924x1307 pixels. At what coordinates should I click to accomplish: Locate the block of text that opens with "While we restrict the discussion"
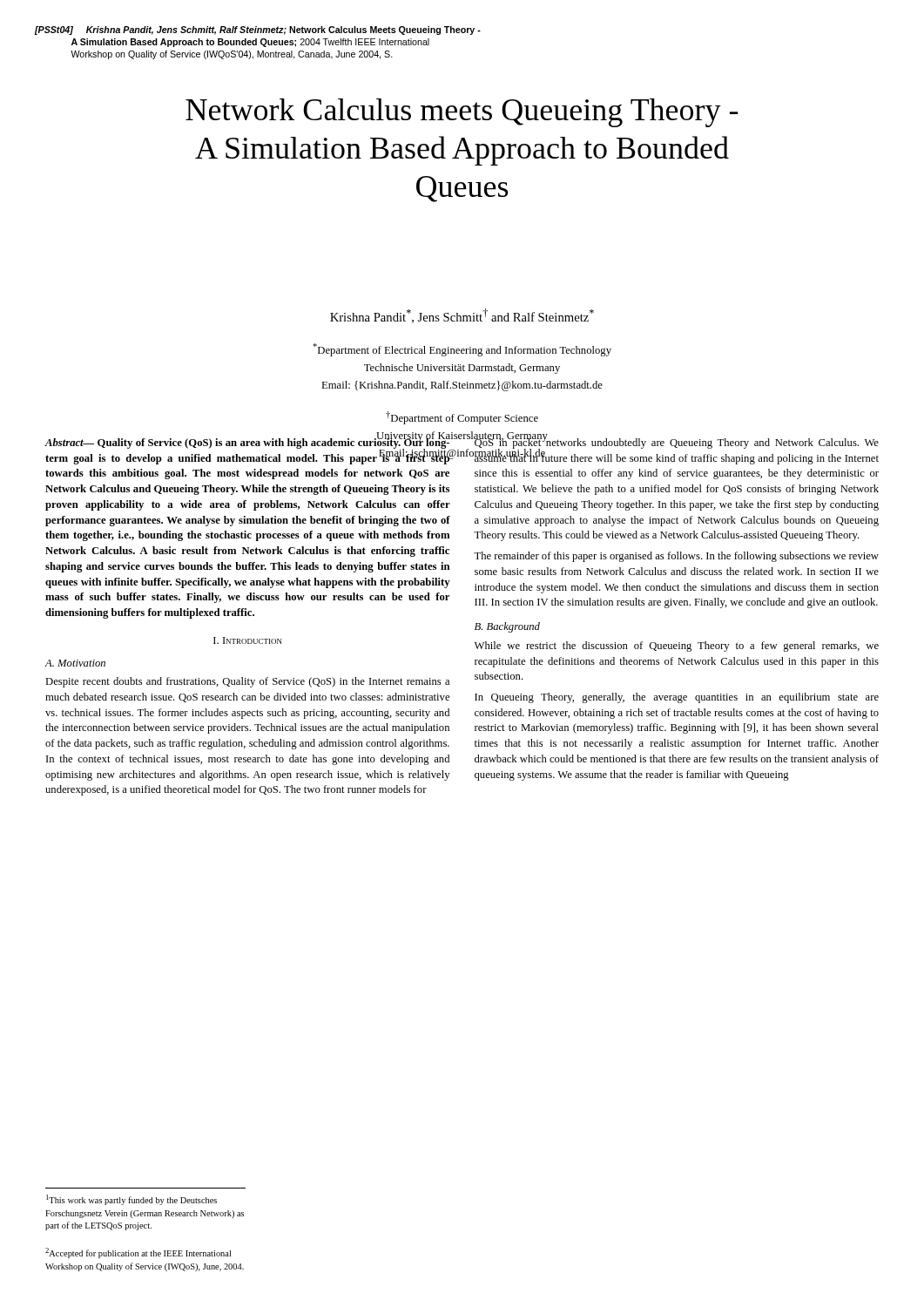[x=676, y=711]
